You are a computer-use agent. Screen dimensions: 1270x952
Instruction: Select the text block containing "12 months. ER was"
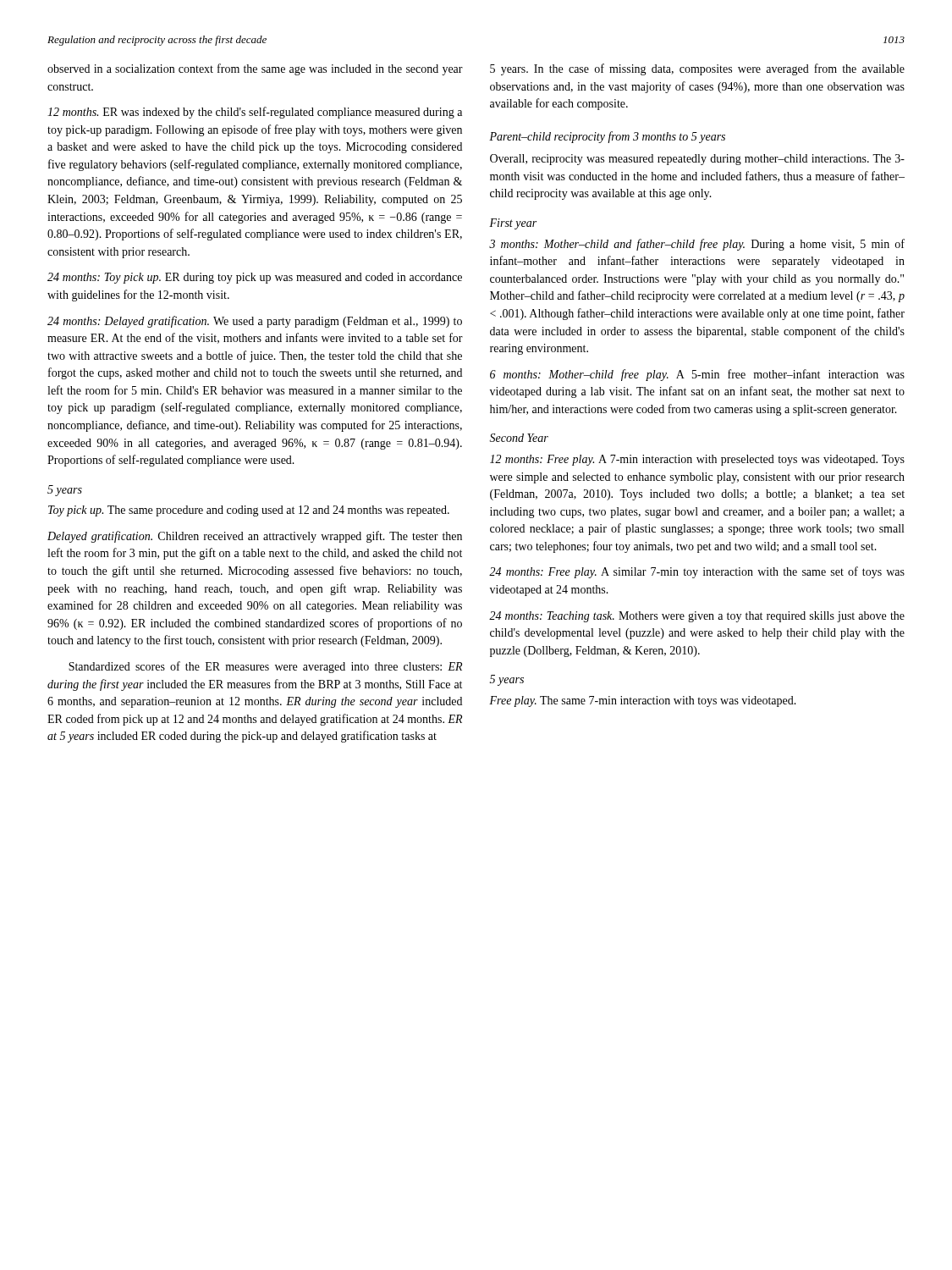tap(255, 183)
